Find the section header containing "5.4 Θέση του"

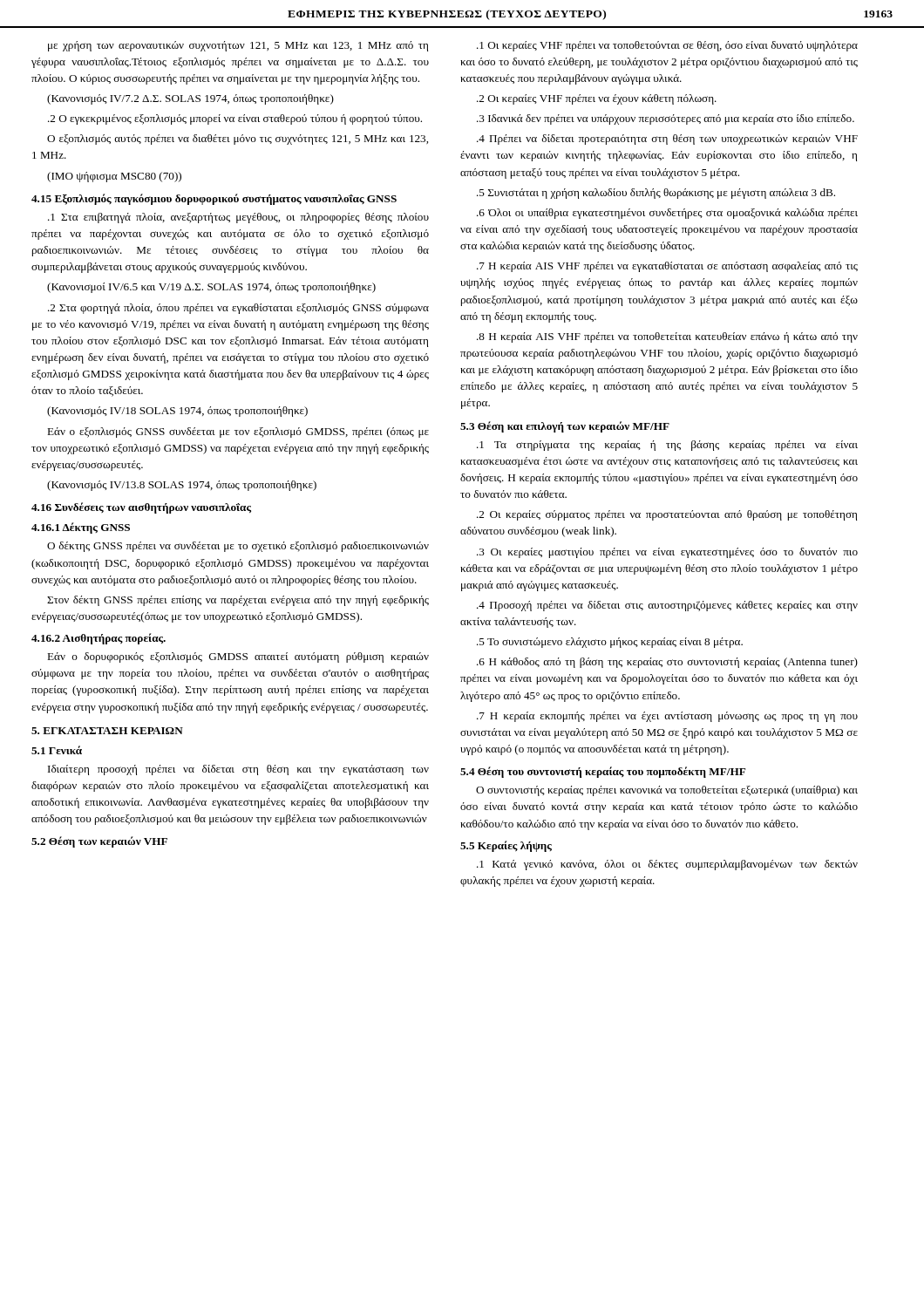pos(659,772)
